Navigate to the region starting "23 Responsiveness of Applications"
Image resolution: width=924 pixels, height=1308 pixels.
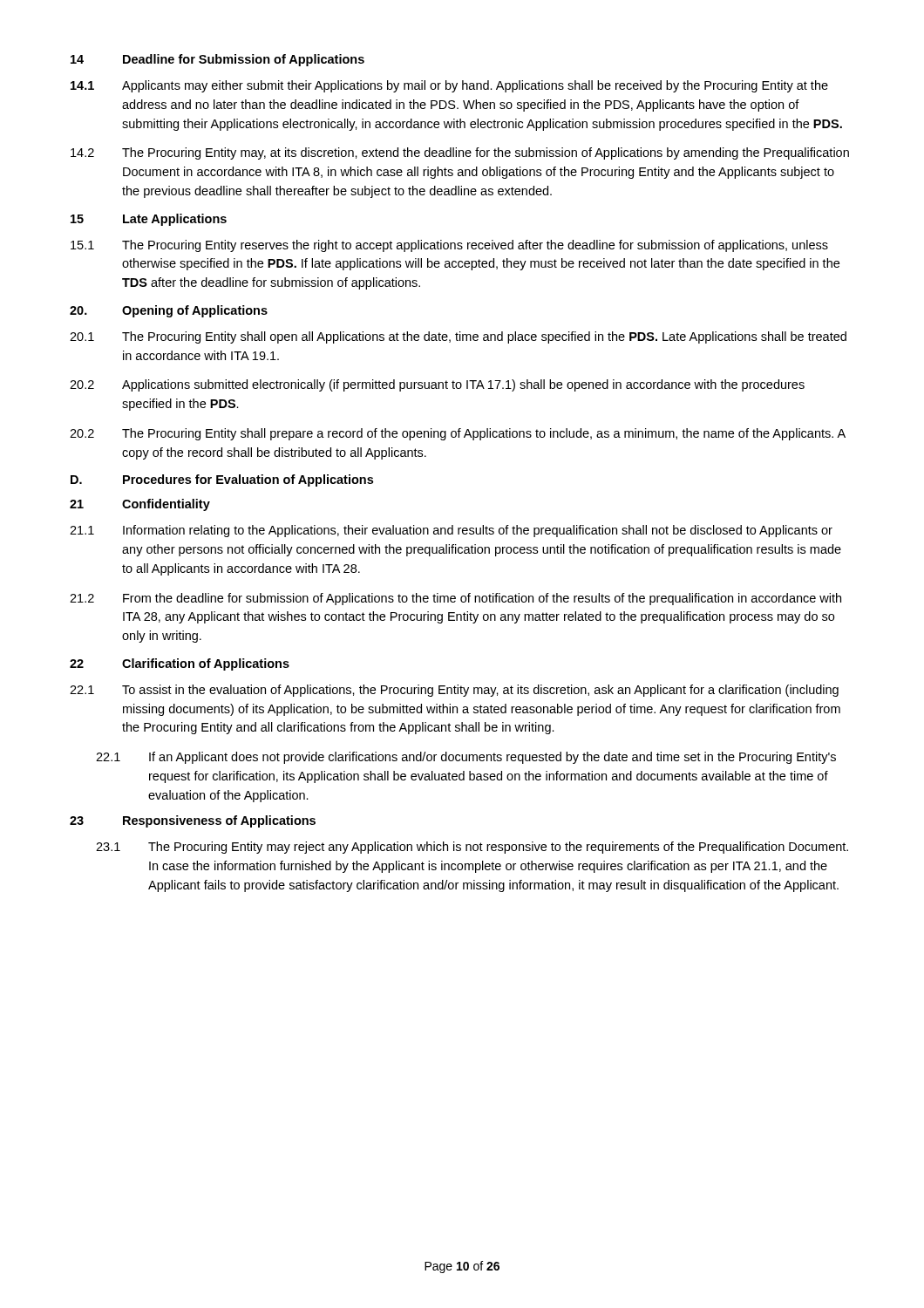(x=193, y=821)
